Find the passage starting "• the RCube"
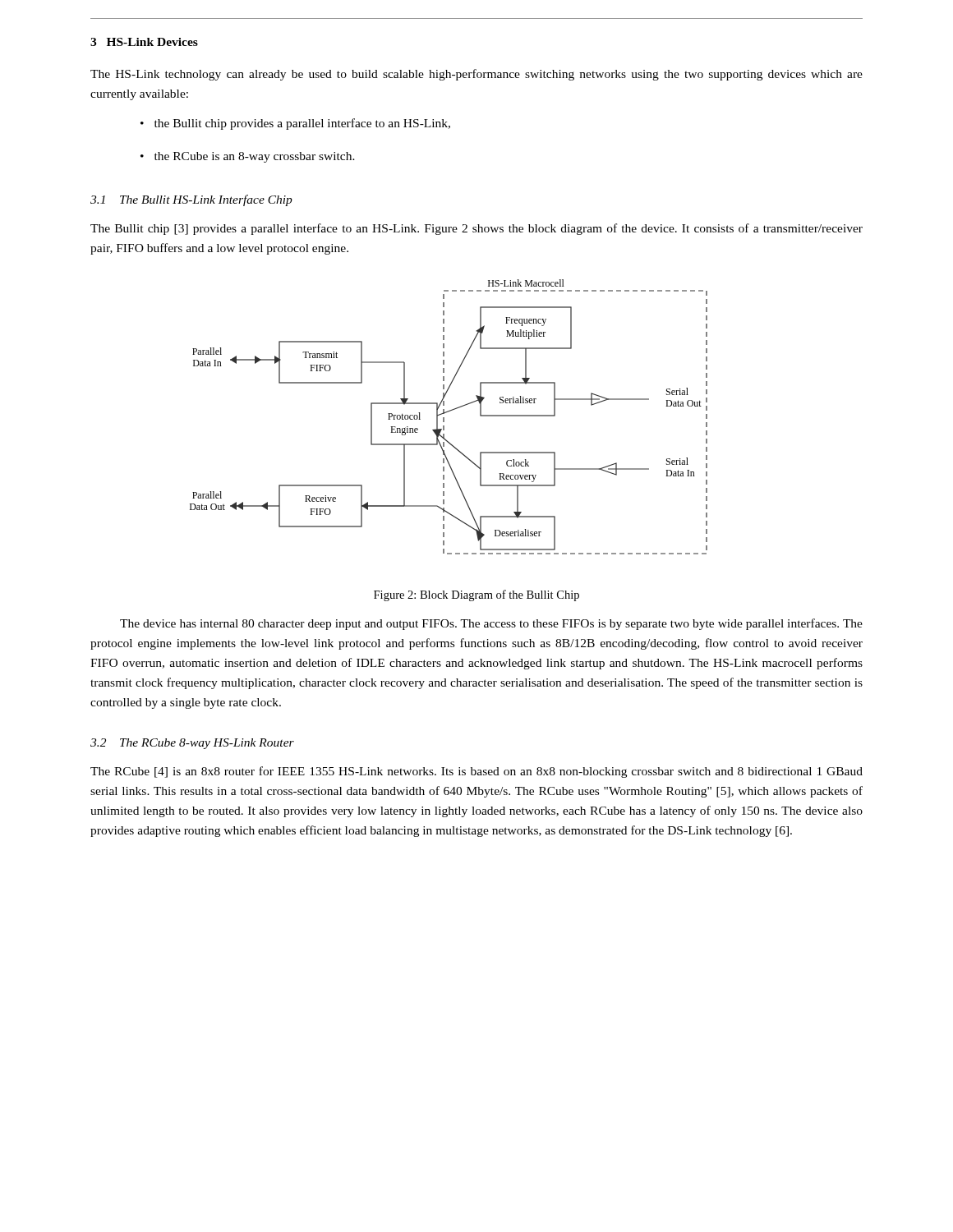Screen dimensions: 1232x953 [247, 156]
